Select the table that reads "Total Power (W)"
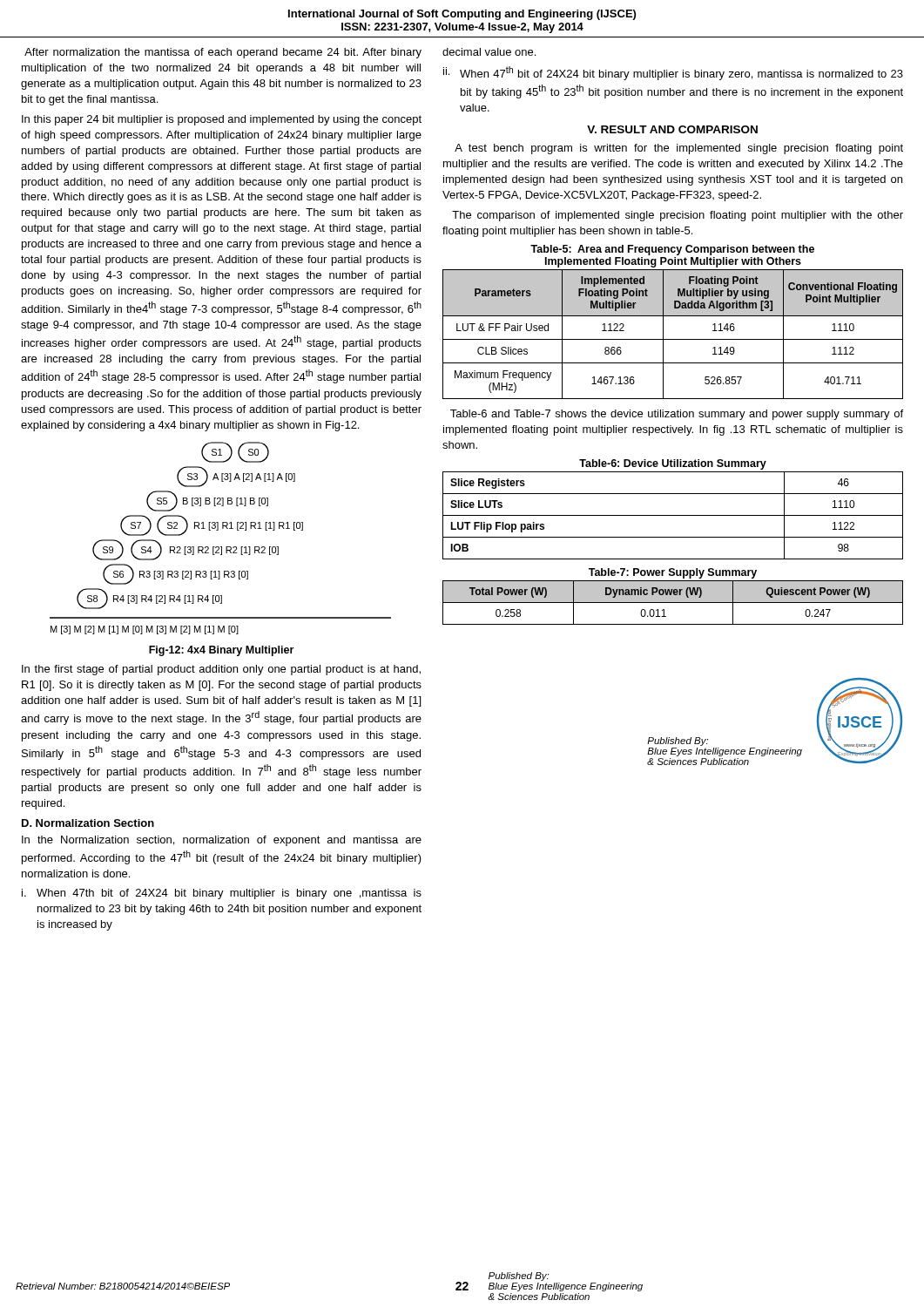The image size is (924, 1307). coord(673,602)
